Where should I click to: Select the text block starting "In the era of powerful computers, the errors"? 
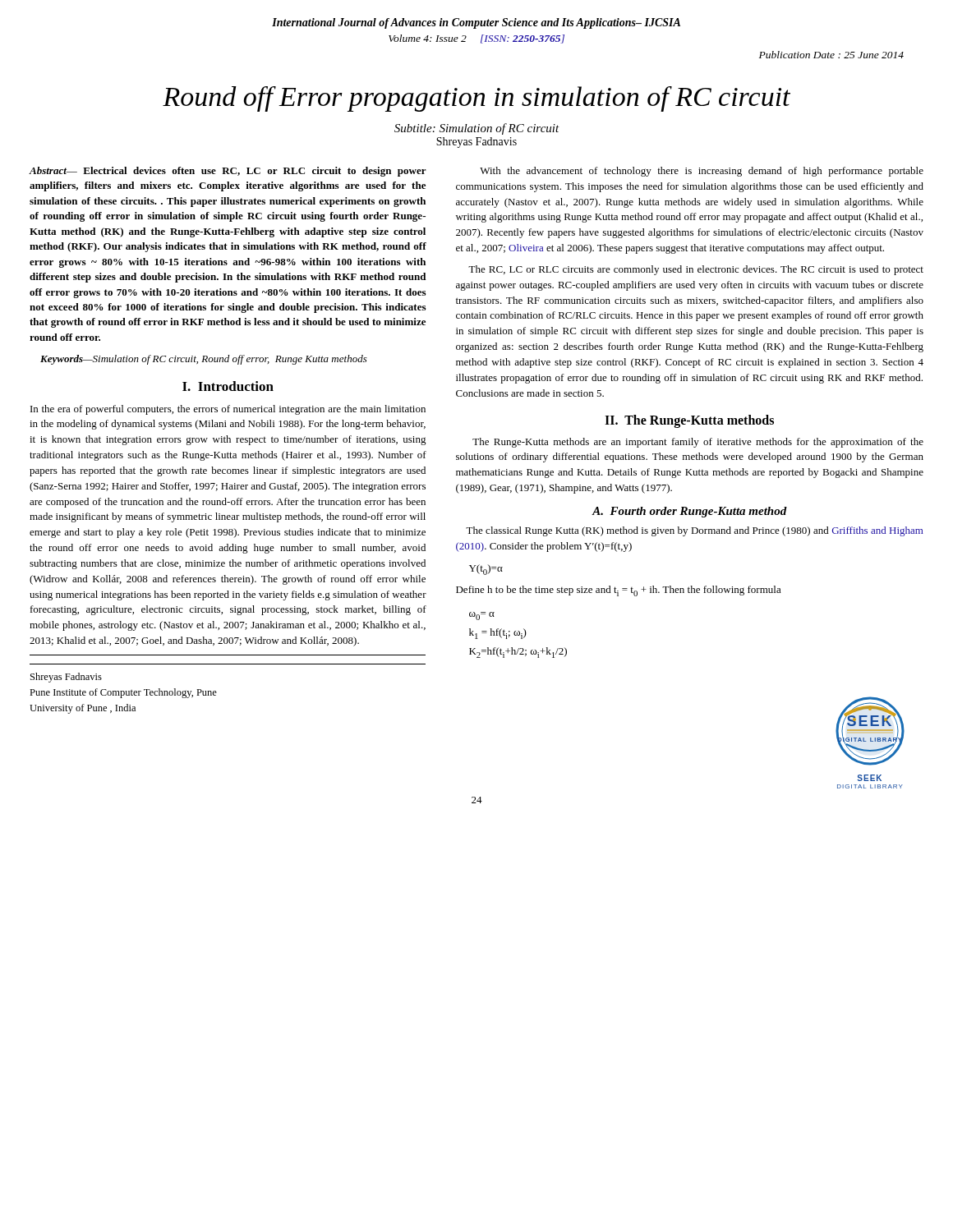pos(228,524)
